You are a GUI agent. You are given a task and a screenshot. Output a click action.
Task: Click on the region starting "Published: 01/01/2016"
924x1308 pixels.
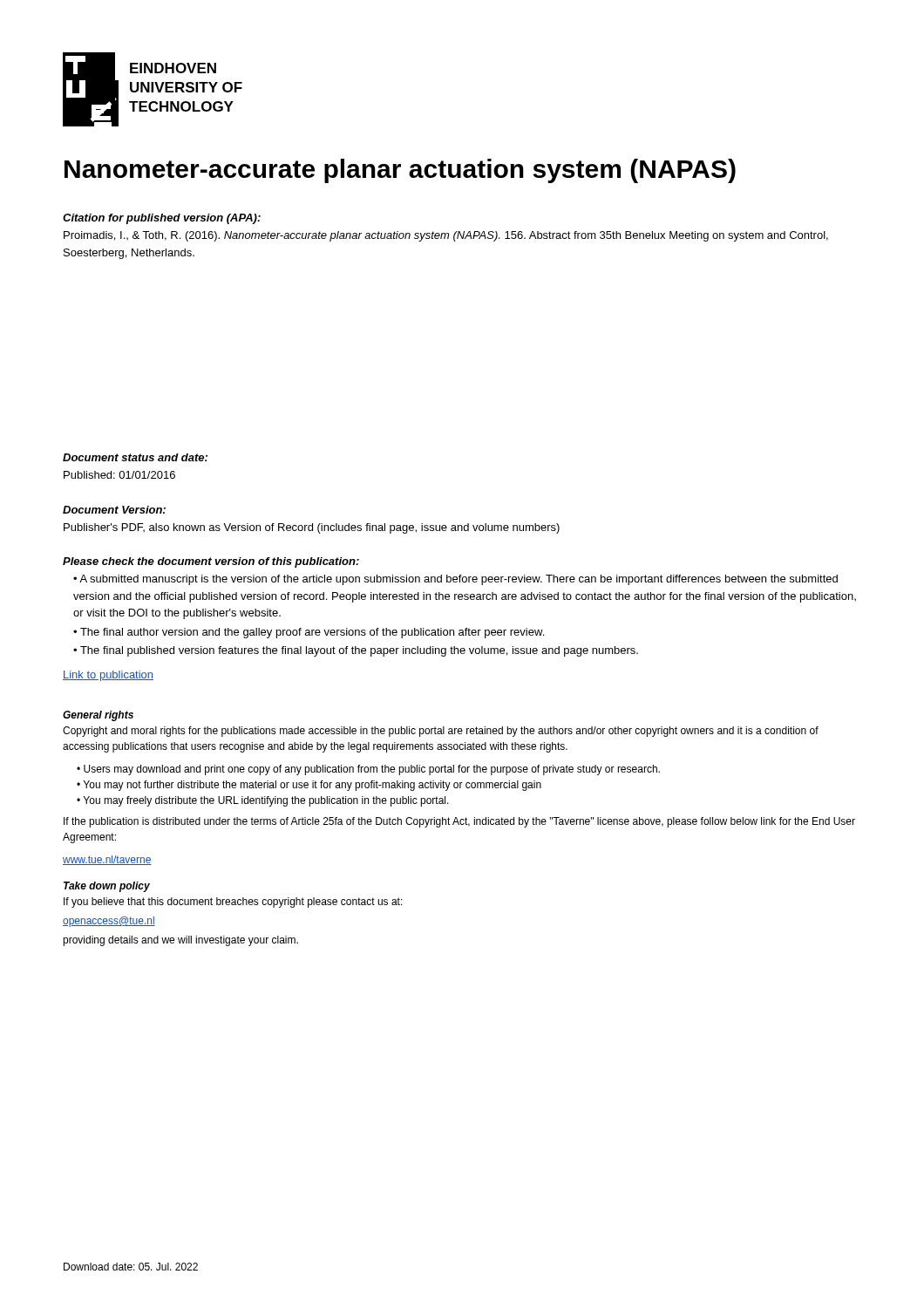119,475
